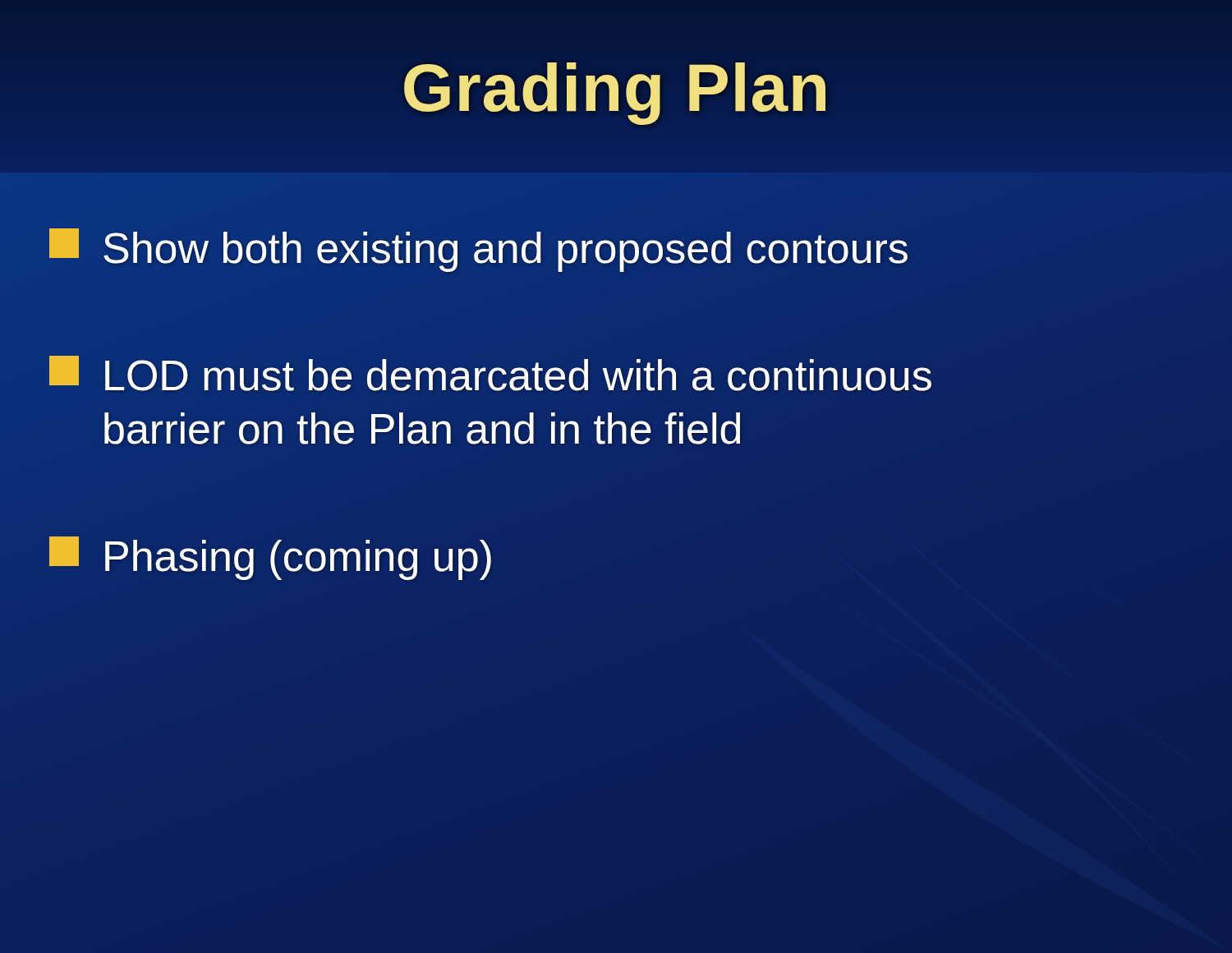Point to the region starting "Show both existing and proposed"
The width and height of the screenshot is (1232, 953).
pyautogui.click(x=479, y=249)
